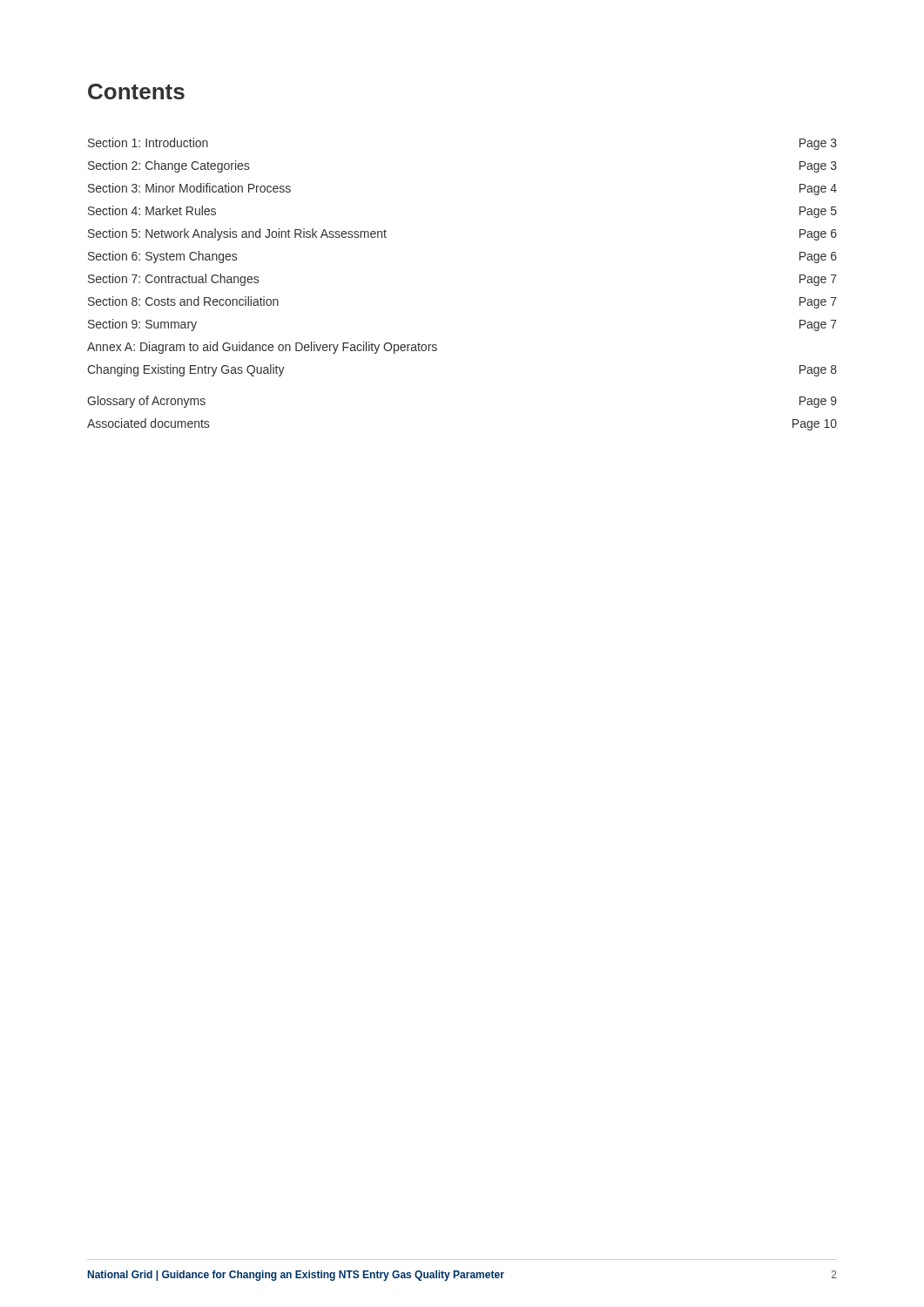Locate the list item that reads "Section 5: Network Analysis and Joint Risk Assessment"
This screenshot has height=1307, width=924.
point(234,234)
